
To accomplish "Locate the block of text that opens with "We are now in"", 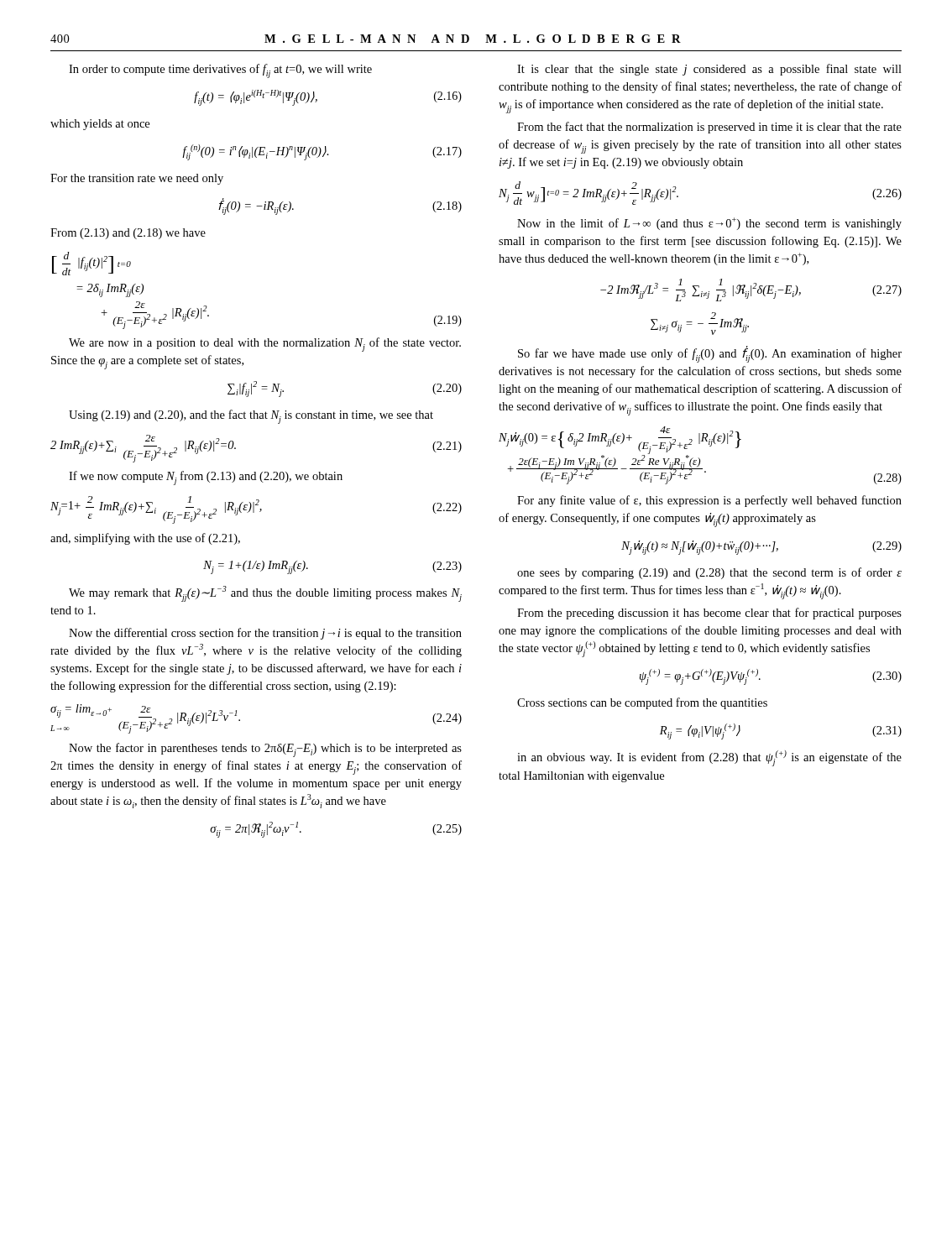I will [x=256, y=352].
